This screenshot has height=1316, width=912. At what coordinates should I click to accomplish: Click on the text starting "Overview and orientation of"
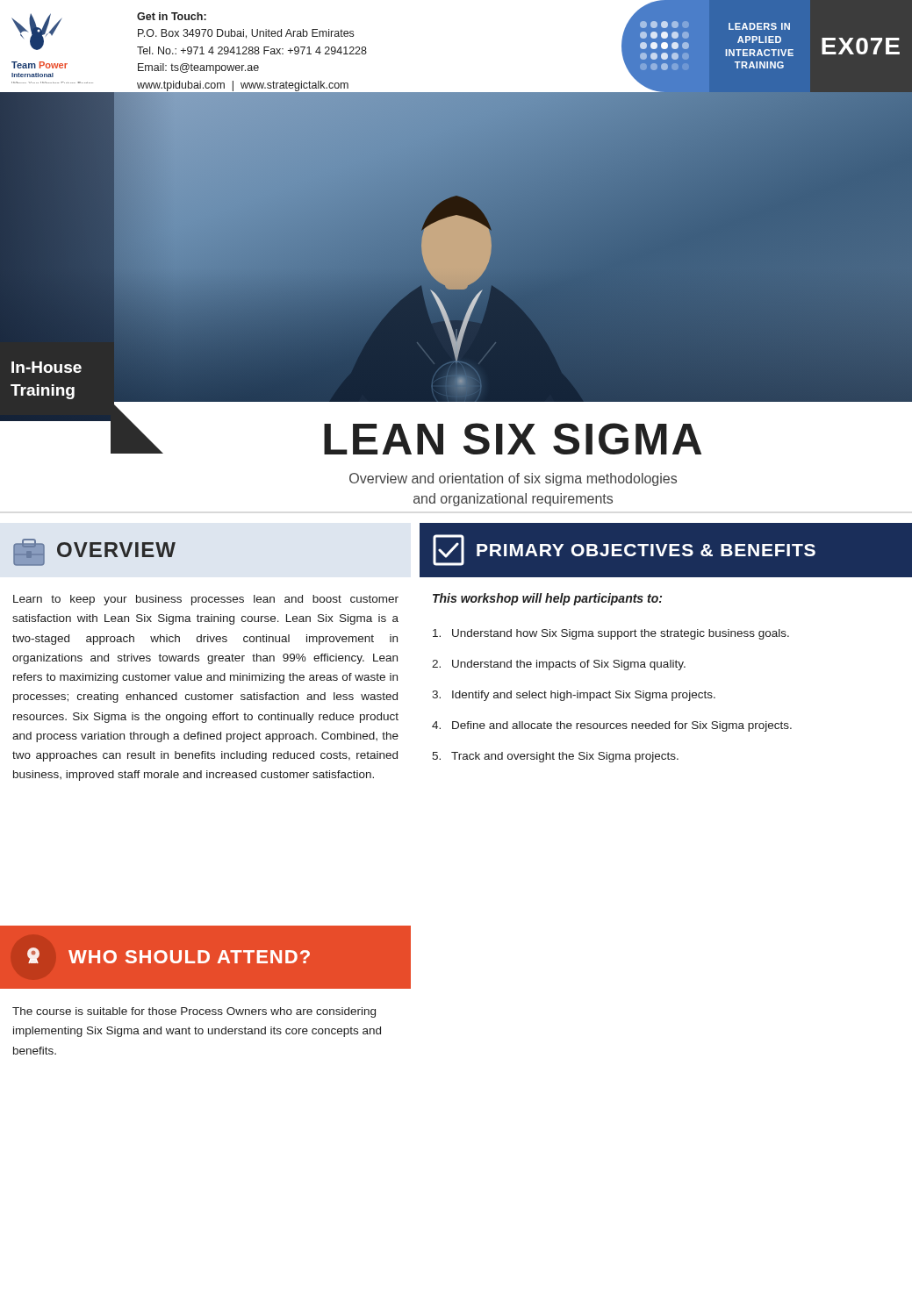[513, 489]
